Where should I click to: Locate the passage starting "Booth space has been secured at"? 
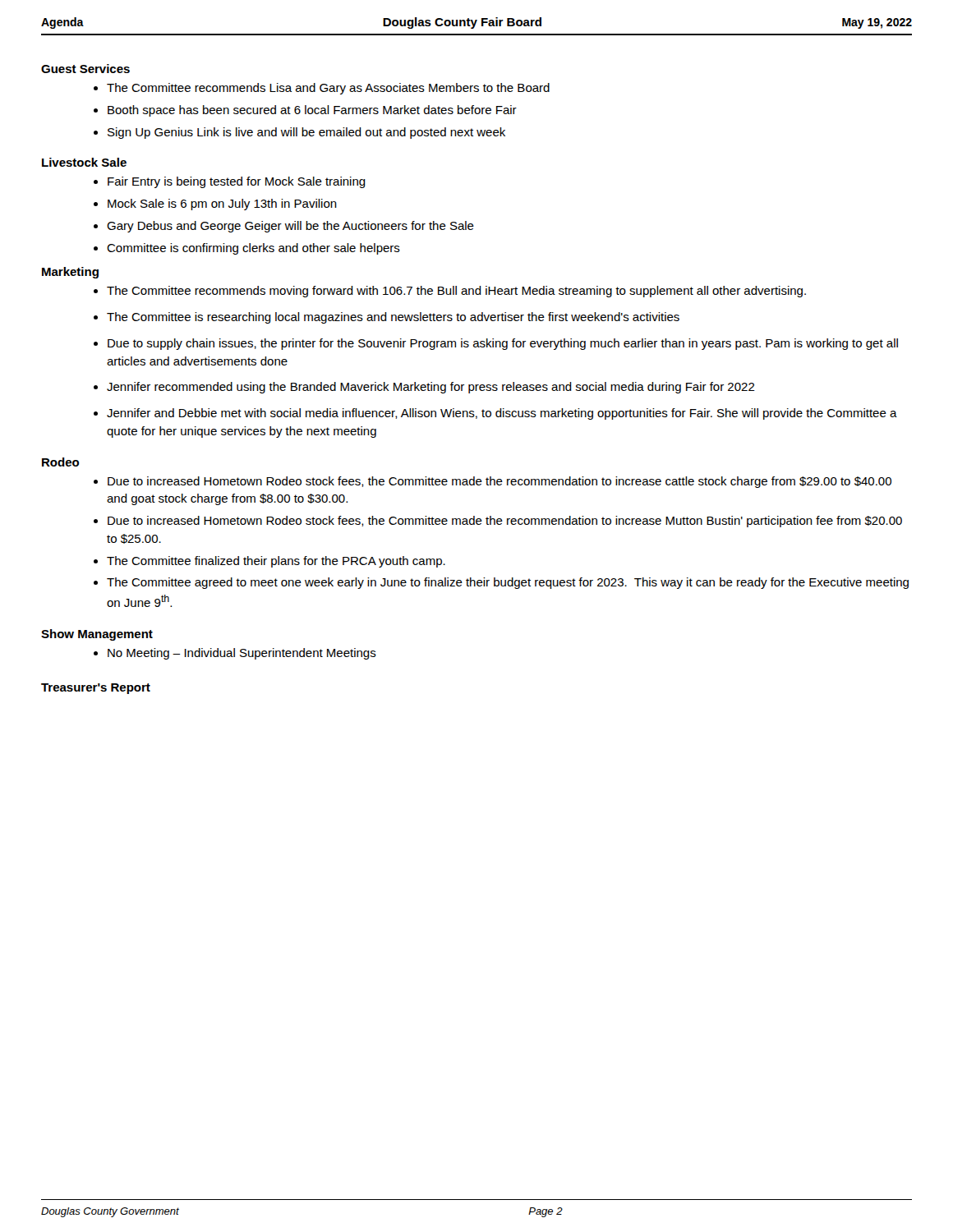tap(312, 109)
